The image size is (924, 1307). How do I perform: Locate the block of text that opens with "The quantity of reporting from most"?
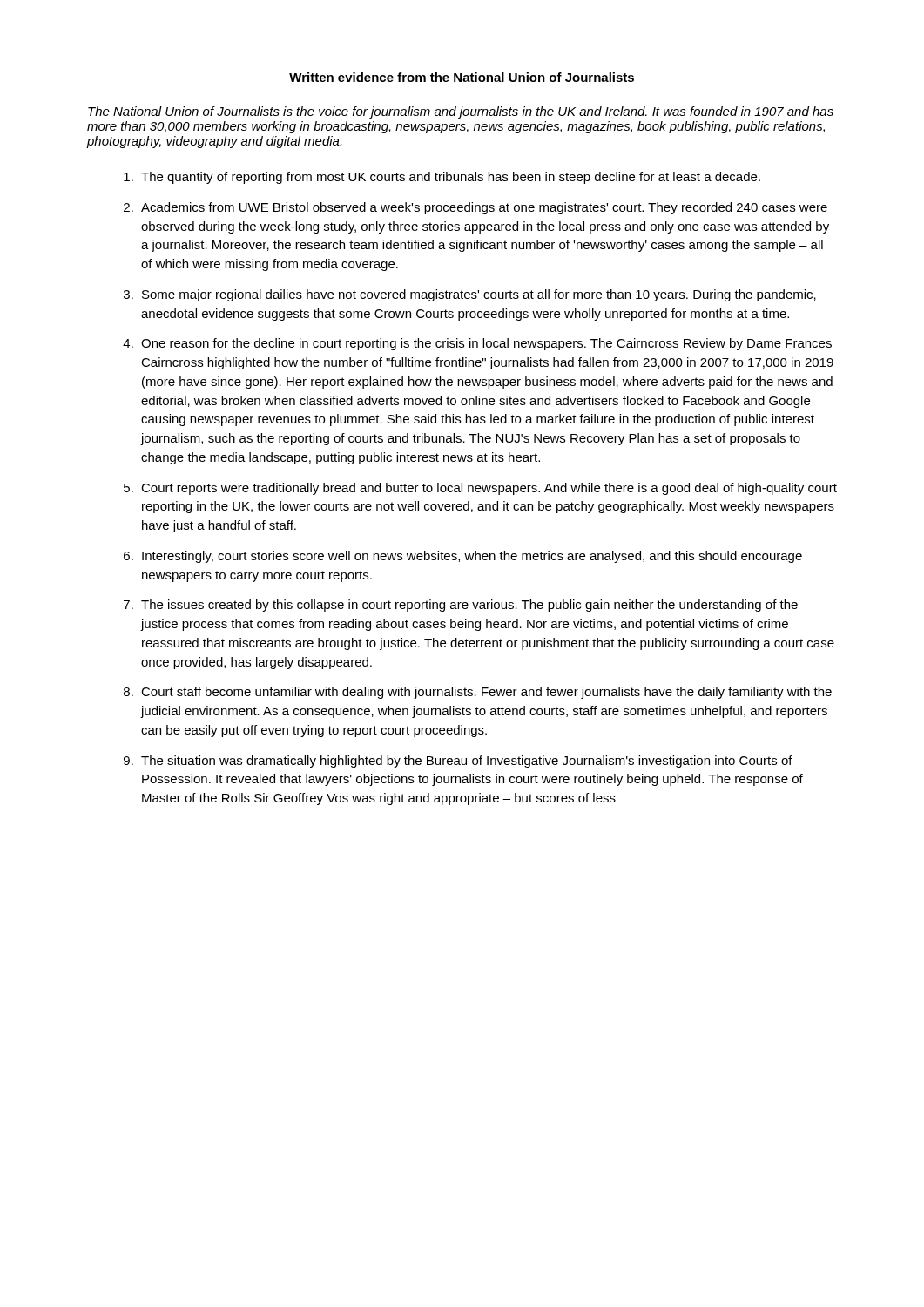[x=451, y=176]
